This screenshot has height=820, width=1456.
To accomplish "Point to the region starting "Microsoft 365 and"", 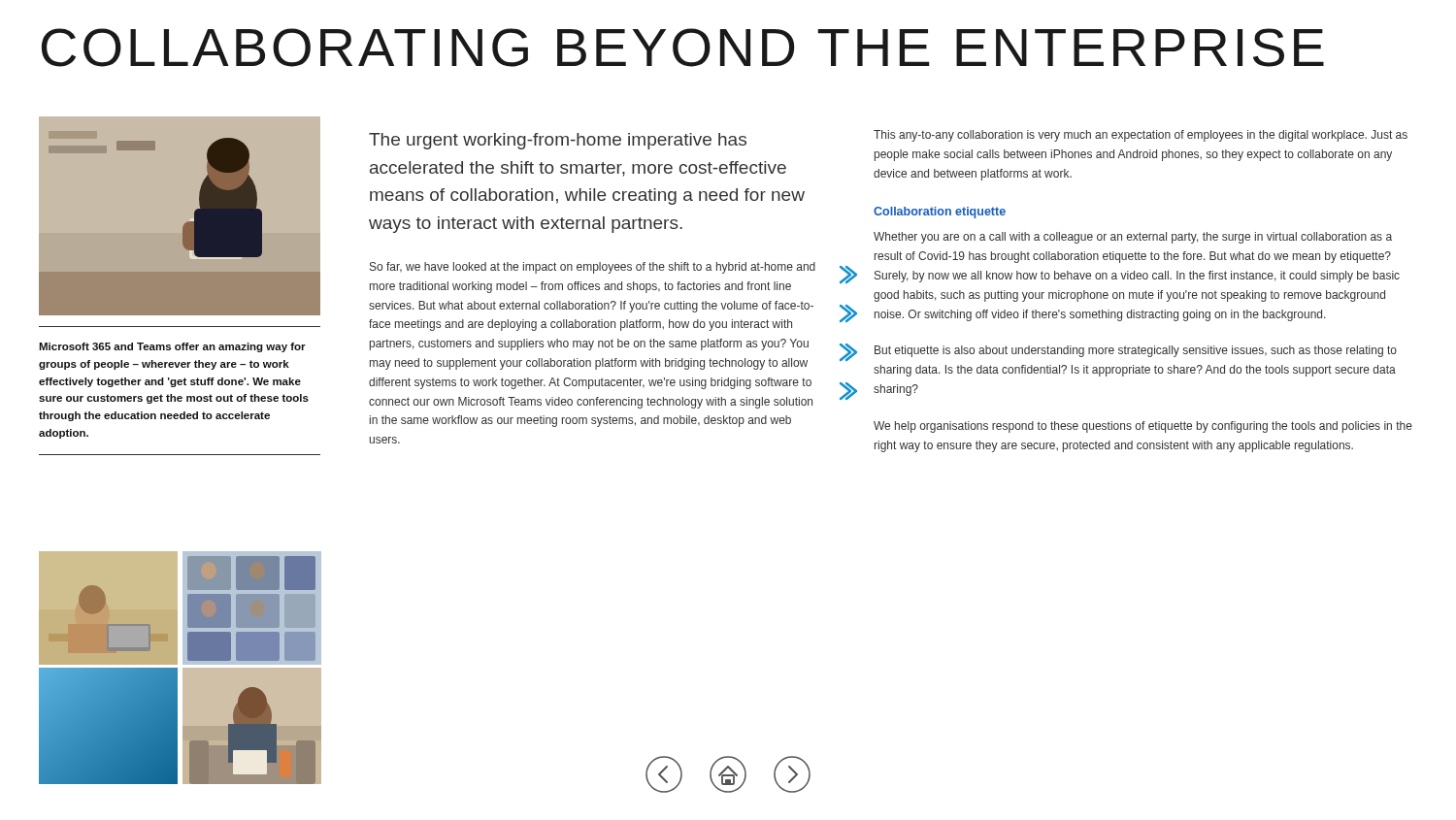I will tap(174, 390).
